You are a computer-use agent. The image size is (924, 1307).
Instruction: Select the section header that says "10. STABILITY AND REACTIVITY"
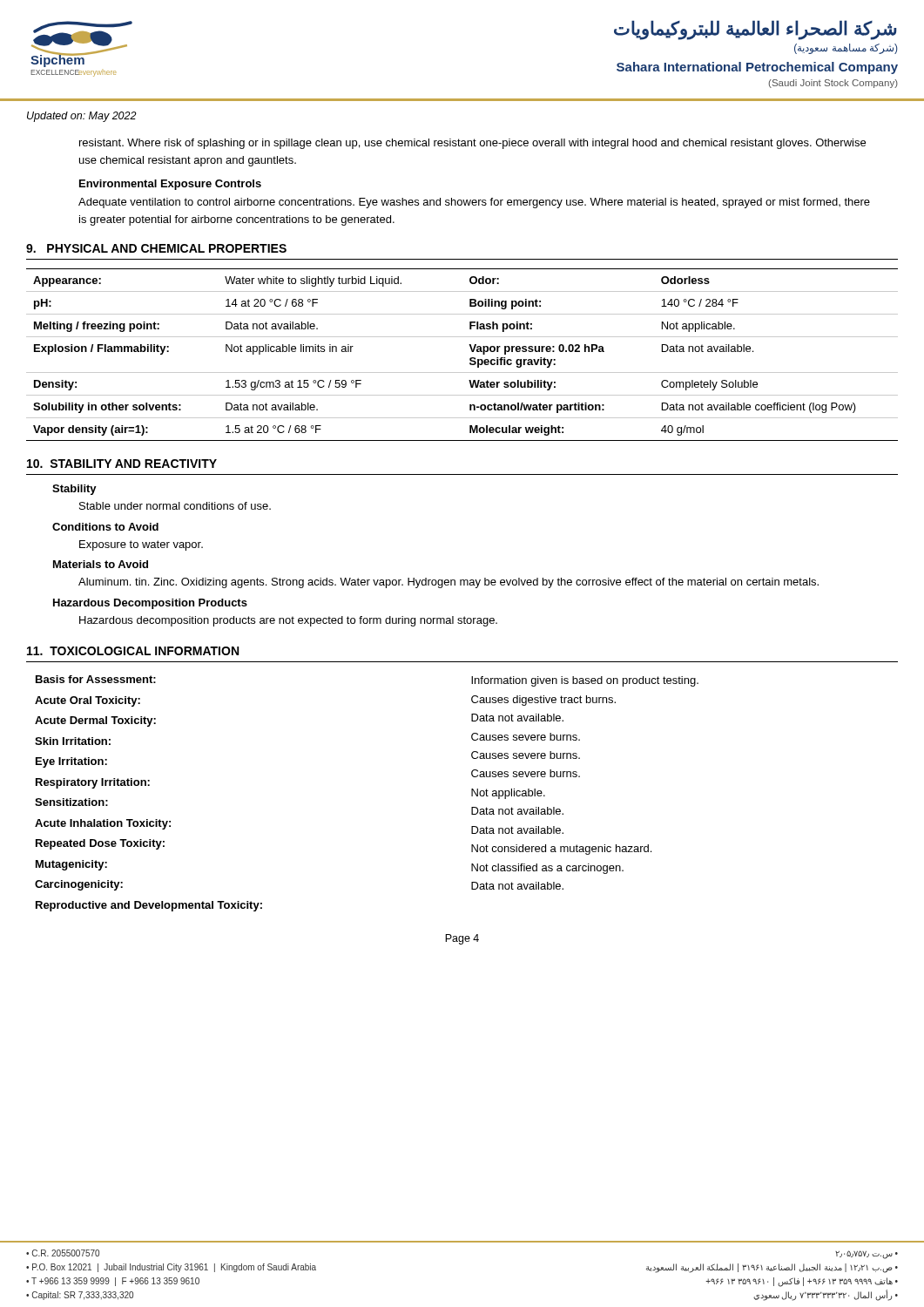coord(122,464)
